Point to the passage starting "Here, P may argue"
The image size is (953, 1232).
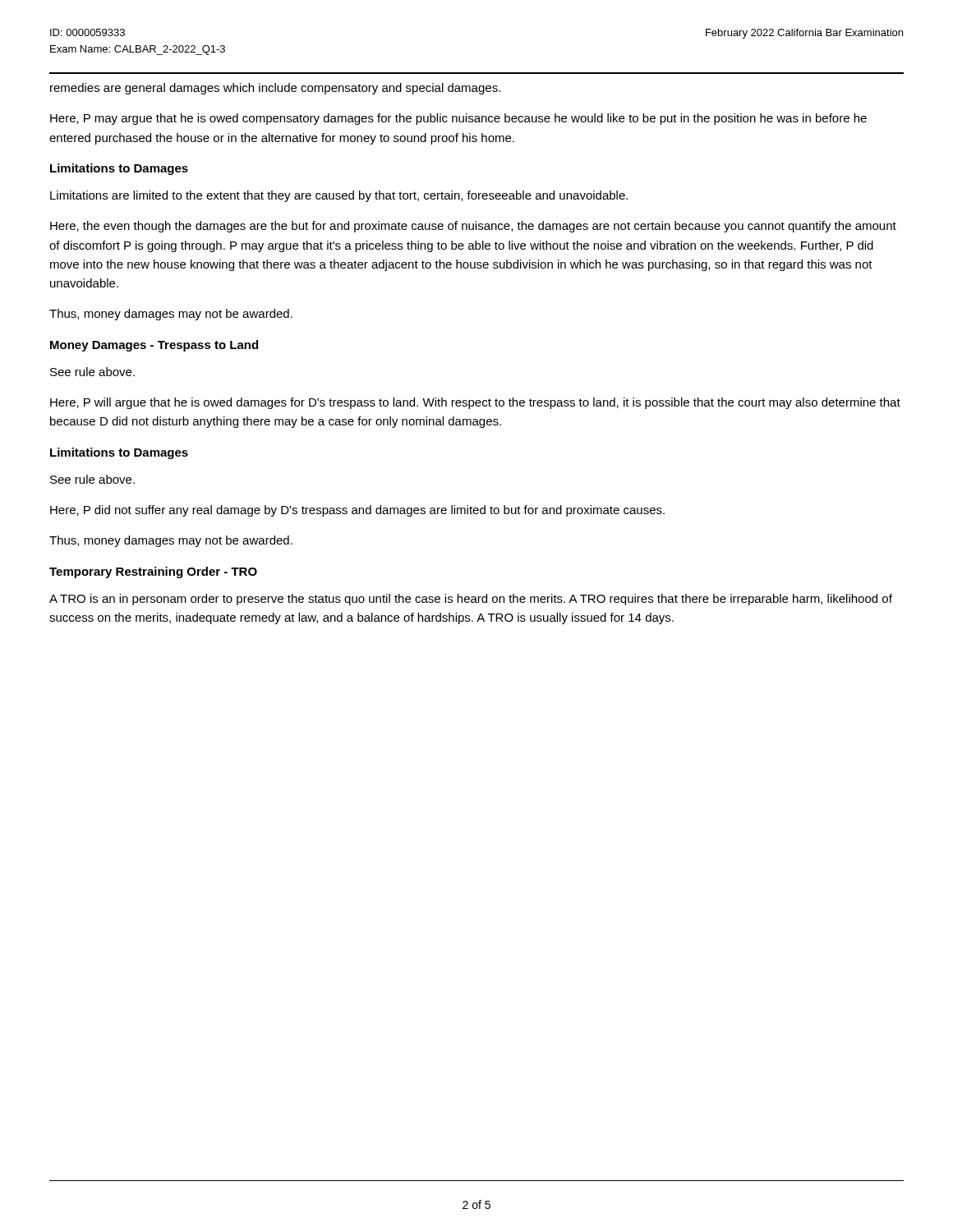click(458, 128)
